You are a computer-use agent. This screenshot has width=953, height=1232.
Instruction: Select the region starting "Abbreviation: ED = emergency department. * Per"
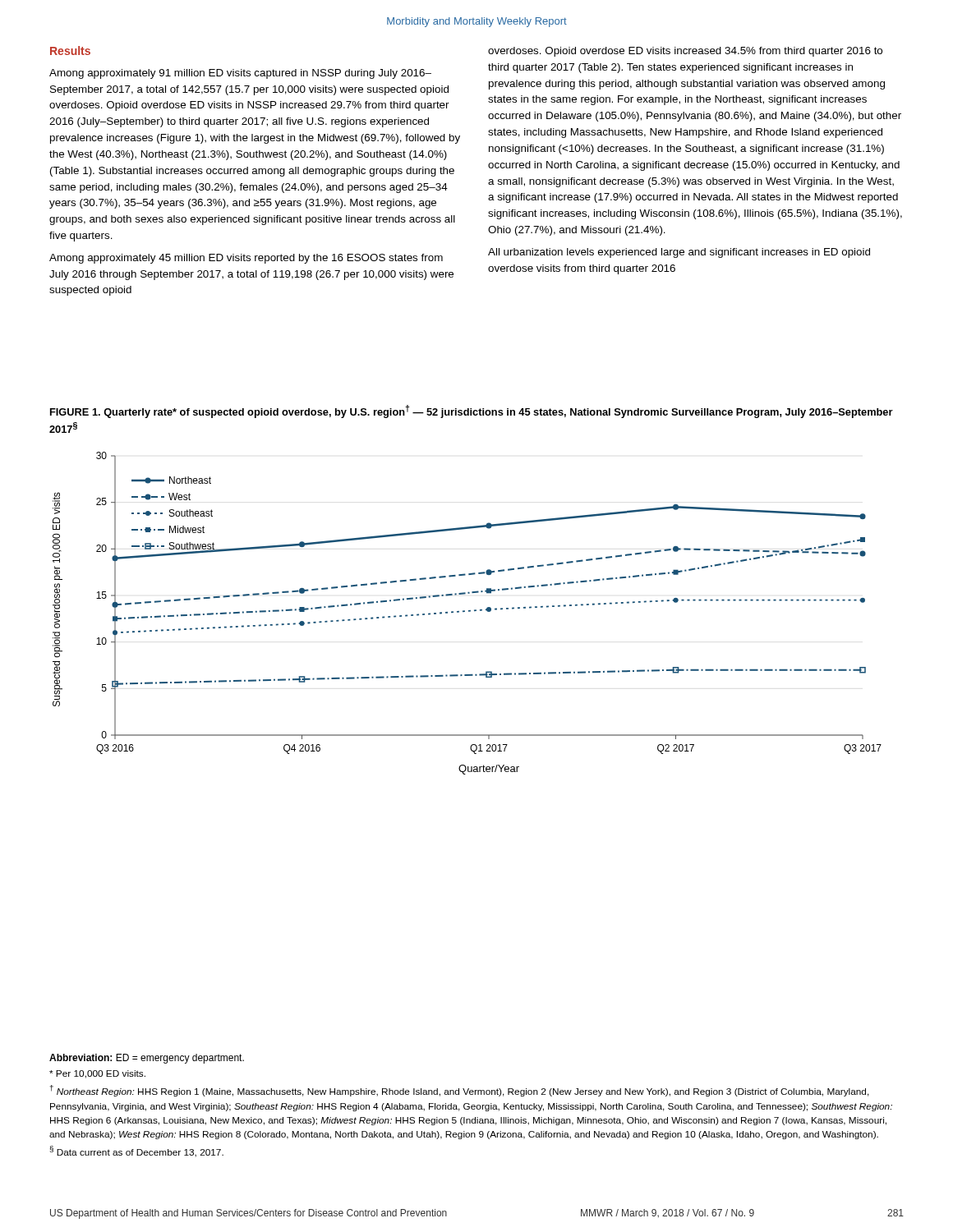point(476,1105)
